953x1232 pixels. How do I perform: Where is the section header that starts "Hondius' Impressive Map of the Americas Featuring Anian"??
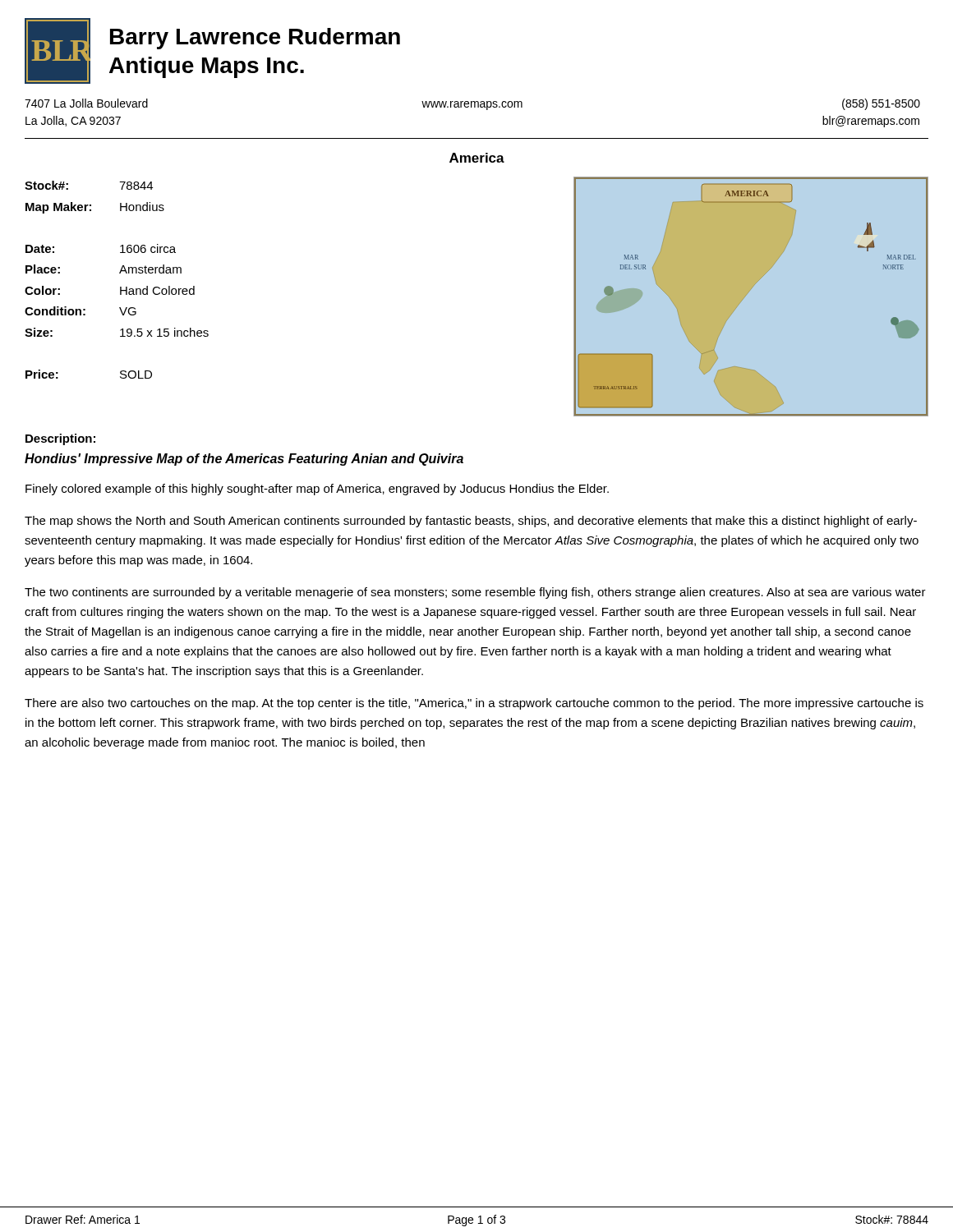point(244,459)
